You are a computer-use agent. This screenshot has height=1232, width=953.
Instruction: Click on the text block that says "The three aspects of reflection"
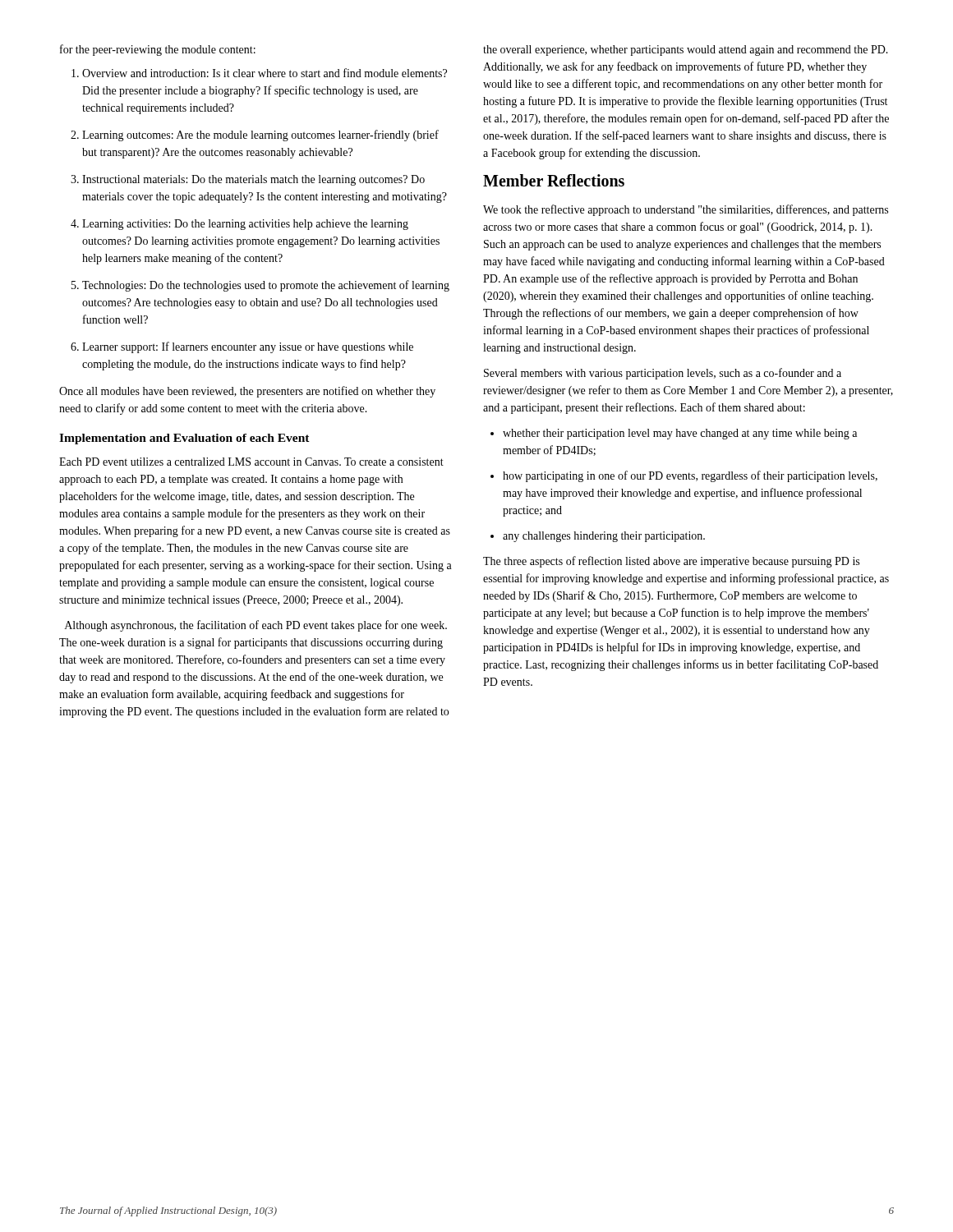688,622
